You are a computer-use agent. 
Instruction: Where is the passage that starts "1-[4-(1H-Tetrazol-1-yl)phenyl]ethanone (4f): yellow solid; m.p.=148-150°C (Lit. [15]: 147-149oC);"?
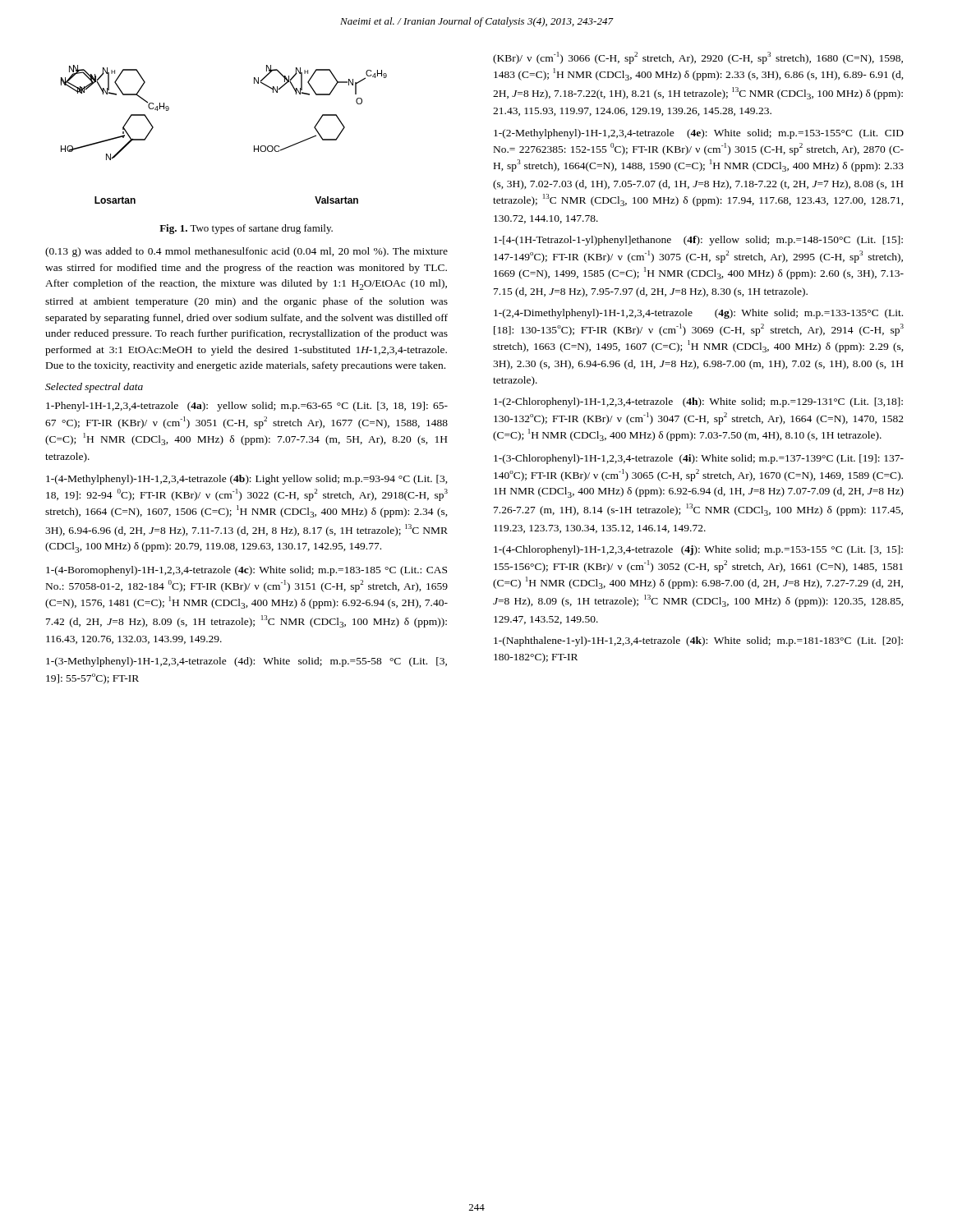click(x=698, y=265)
